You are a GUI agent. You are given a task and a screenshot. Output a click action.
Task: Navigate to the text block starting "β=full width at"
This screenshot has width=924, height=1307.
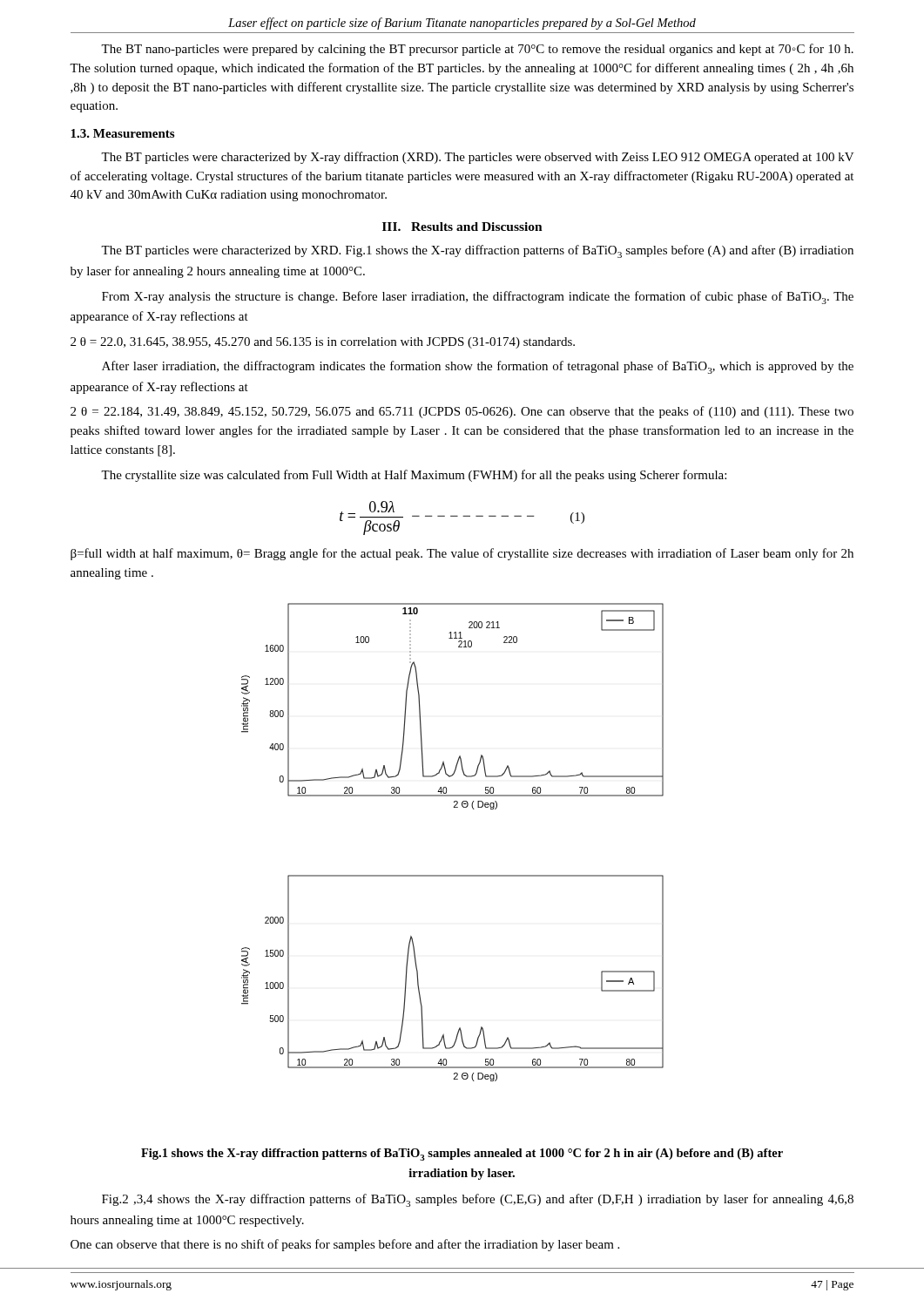click(x=462, y=564)
